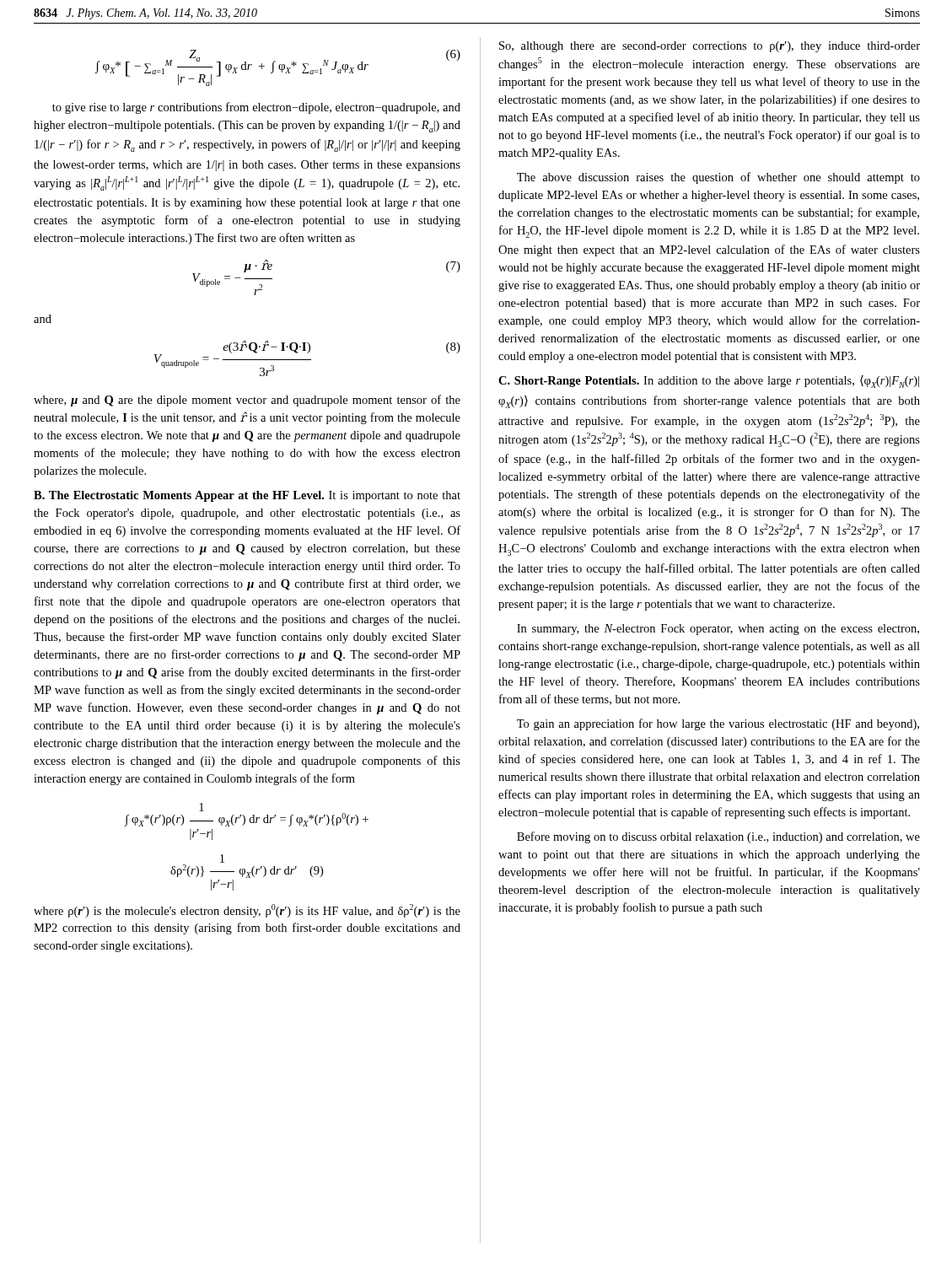Point to the region starting "Vdipole = − μ · r̂e r2 (7)"

[x=258, y=279]
